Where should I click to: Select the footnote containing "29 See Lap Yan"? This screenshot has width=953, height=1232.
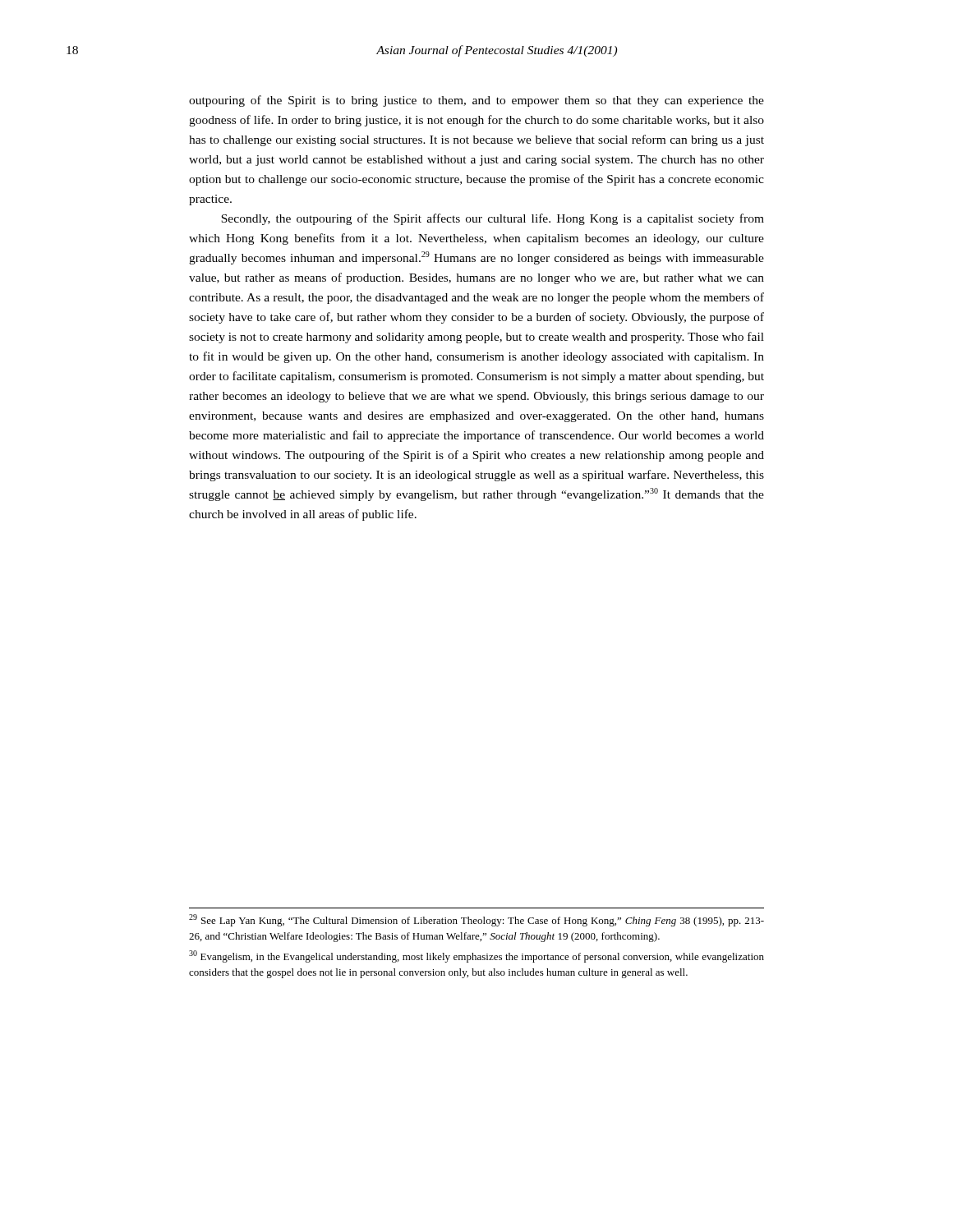point(476,928)
